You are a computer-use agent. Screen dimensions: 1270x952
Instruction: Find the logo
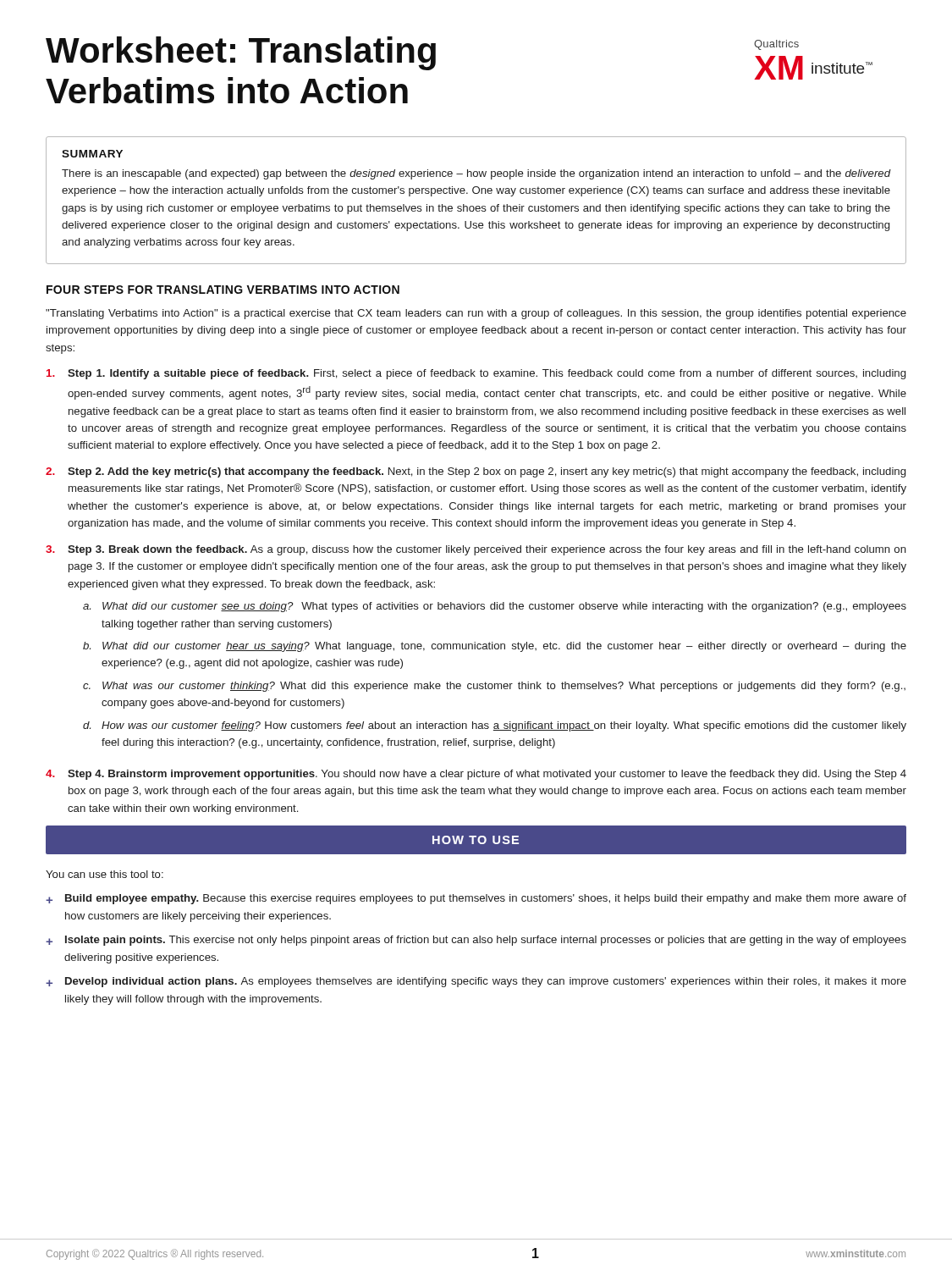(x=830, y=58)
